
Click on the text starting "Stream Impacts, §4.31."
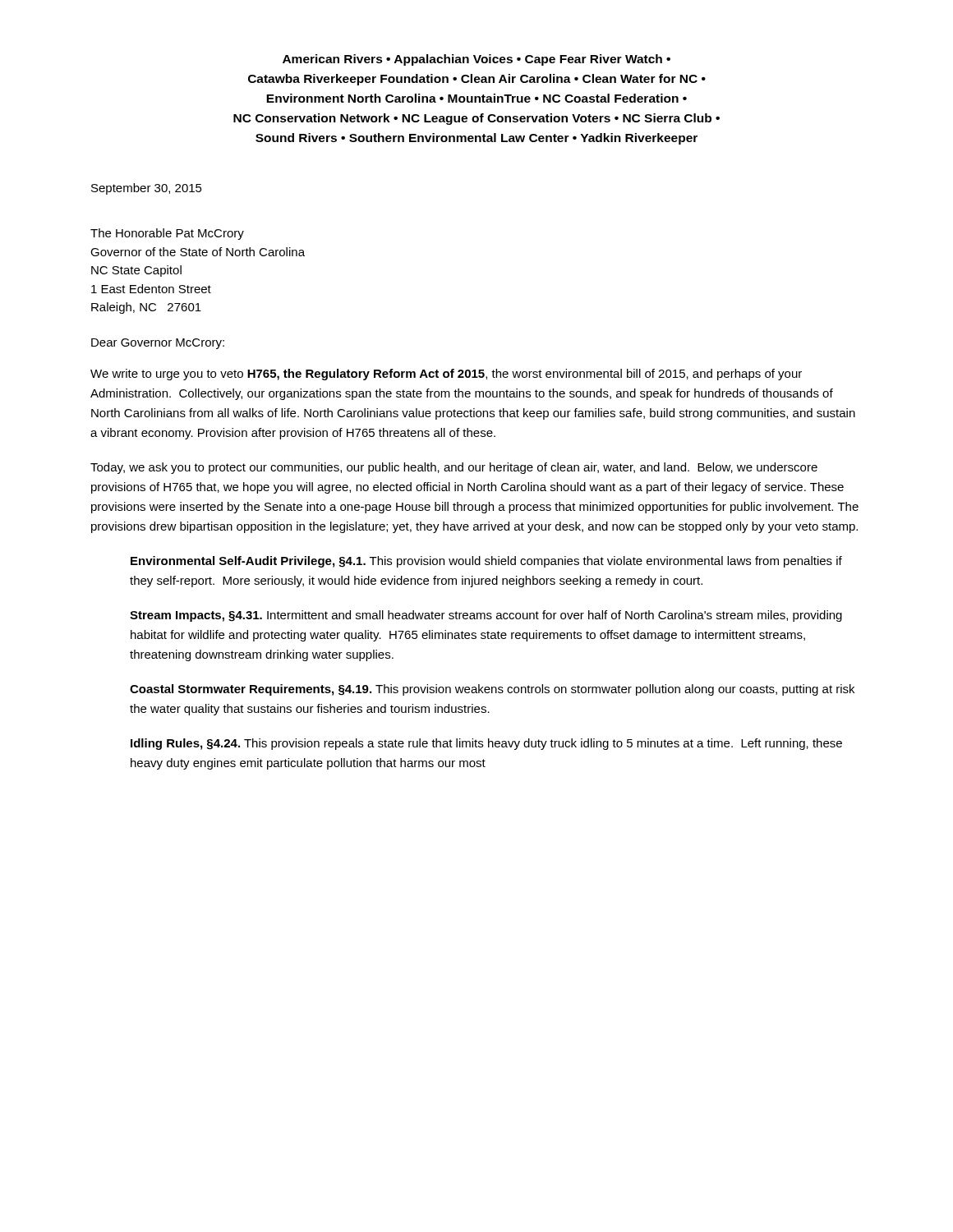pos(486,634)
